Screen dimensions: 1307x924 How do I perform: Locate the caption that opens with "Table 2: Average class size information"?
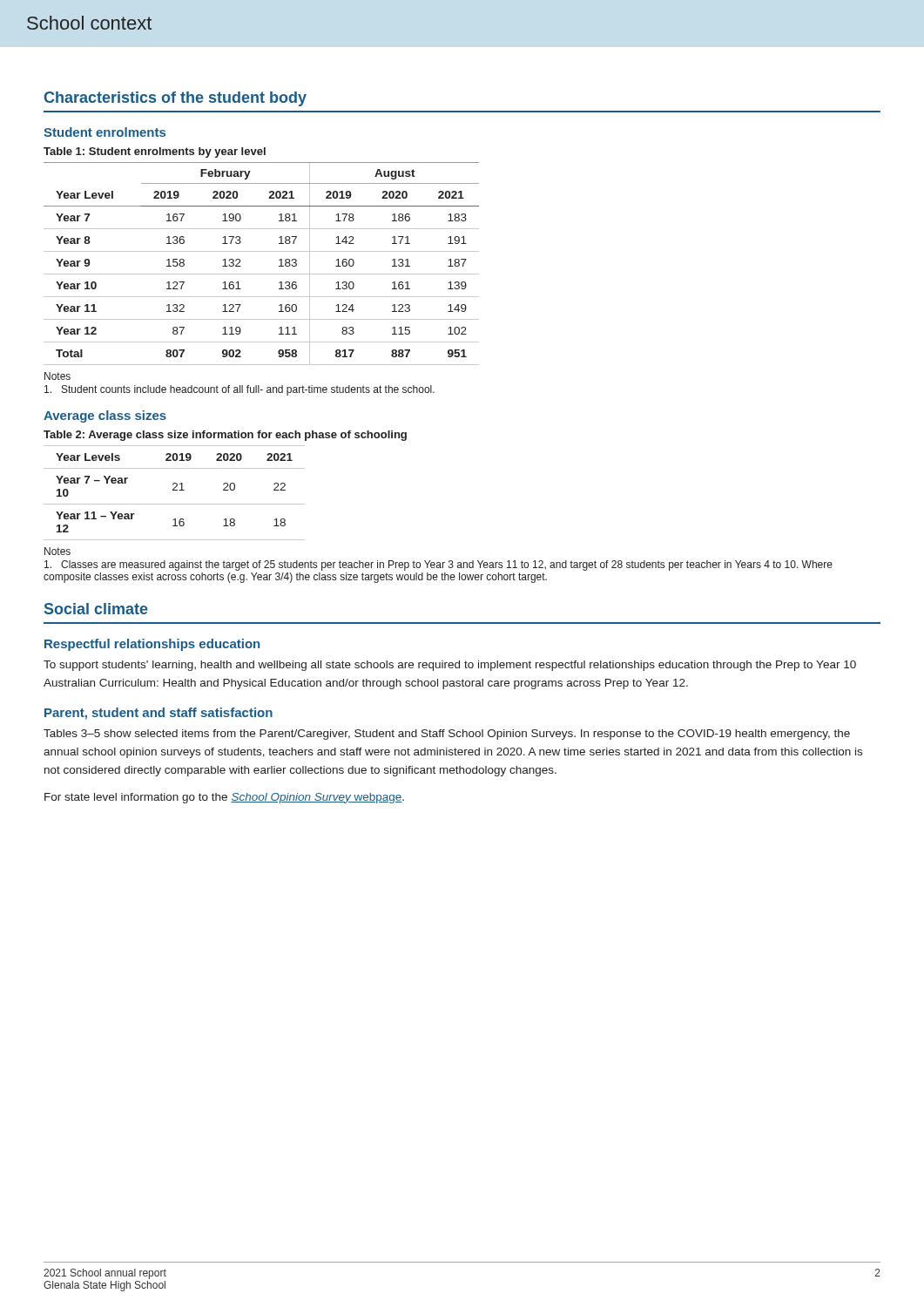(225, 434)
